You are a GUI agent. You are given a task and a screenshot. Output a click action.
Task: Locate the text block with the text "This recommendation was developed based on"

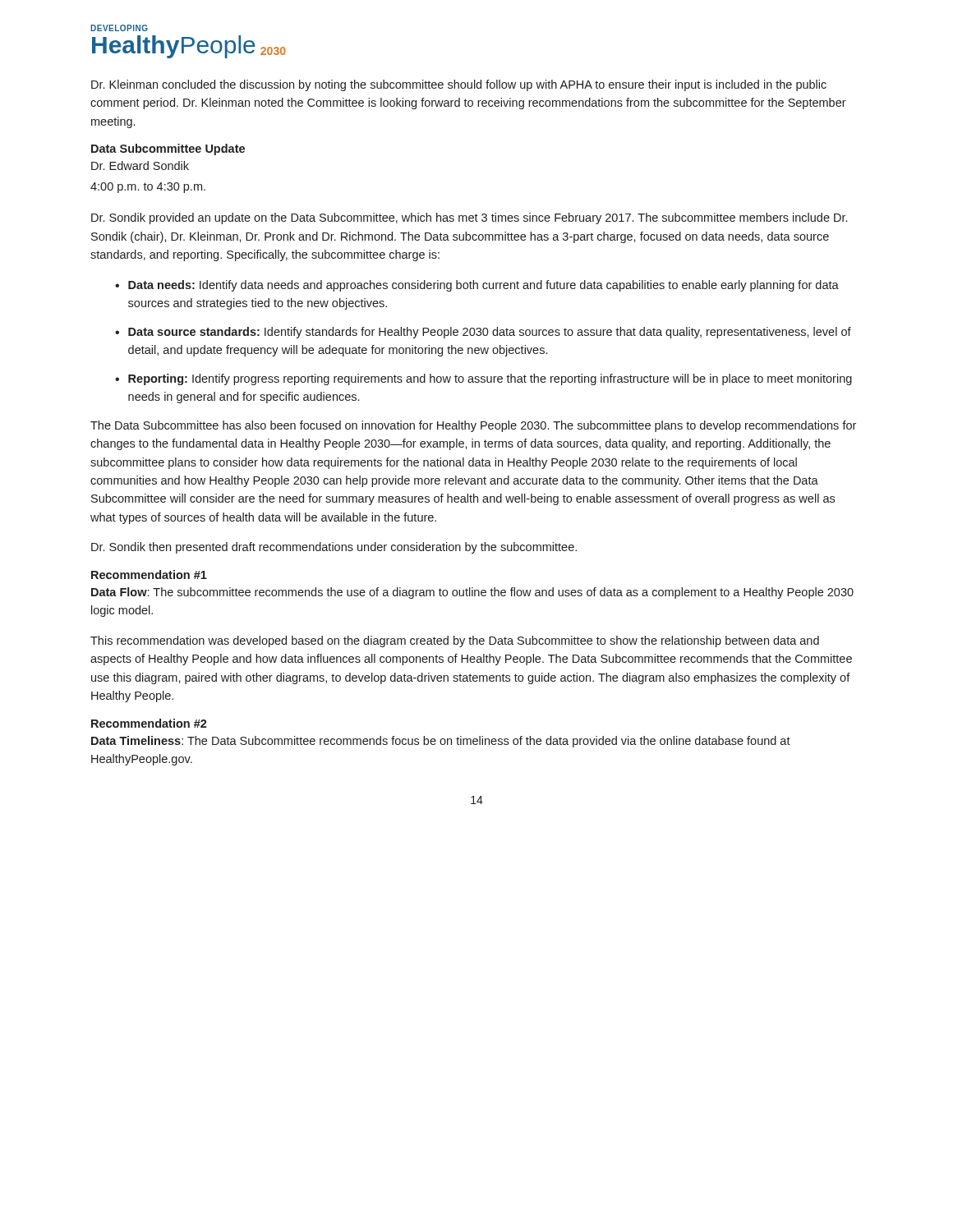pyautogui.click(x=471, y=668)
